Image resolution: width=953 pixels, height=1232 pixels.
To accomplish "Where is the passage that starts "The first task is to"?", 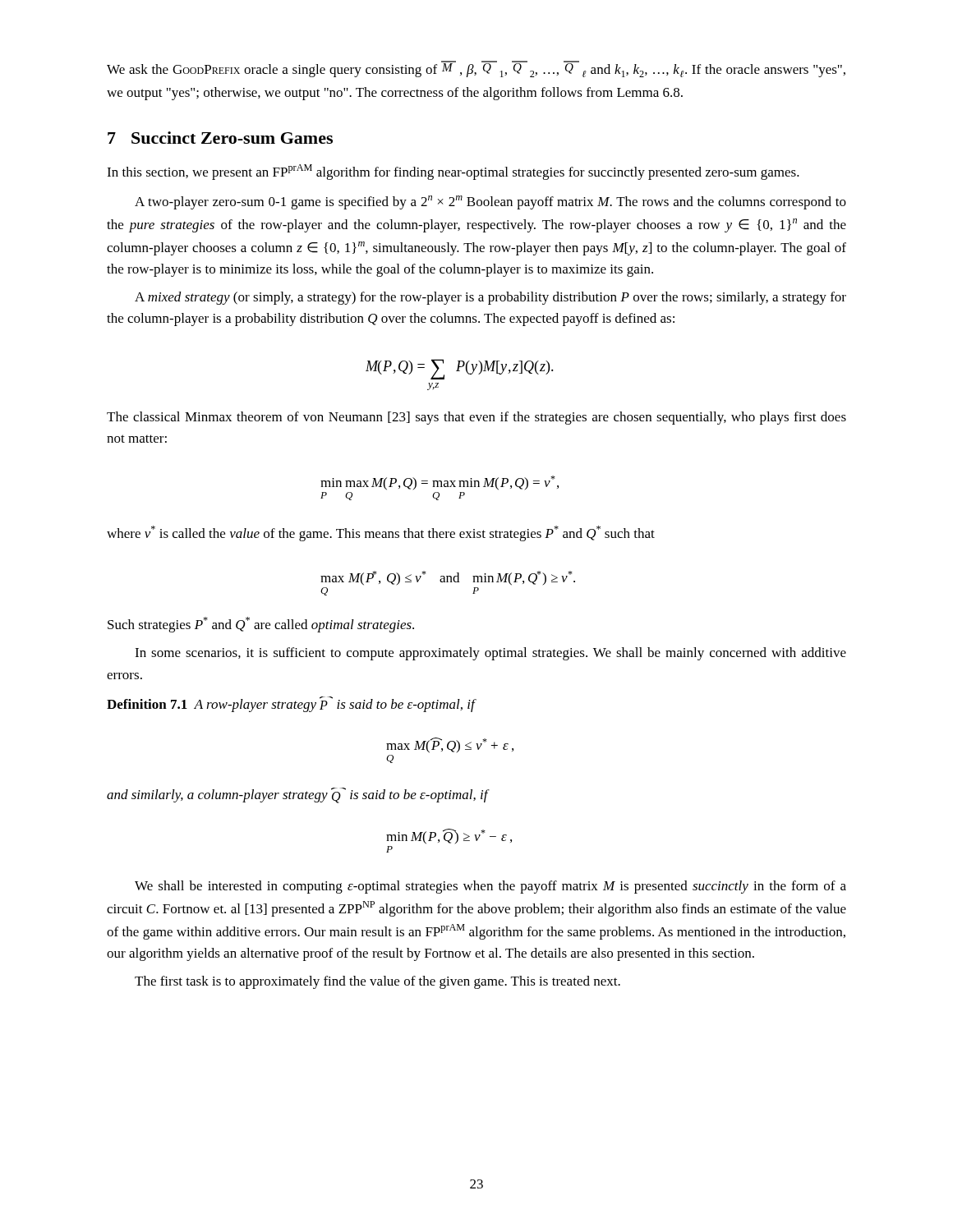I will pyautogui.click(x=378, y=981).
